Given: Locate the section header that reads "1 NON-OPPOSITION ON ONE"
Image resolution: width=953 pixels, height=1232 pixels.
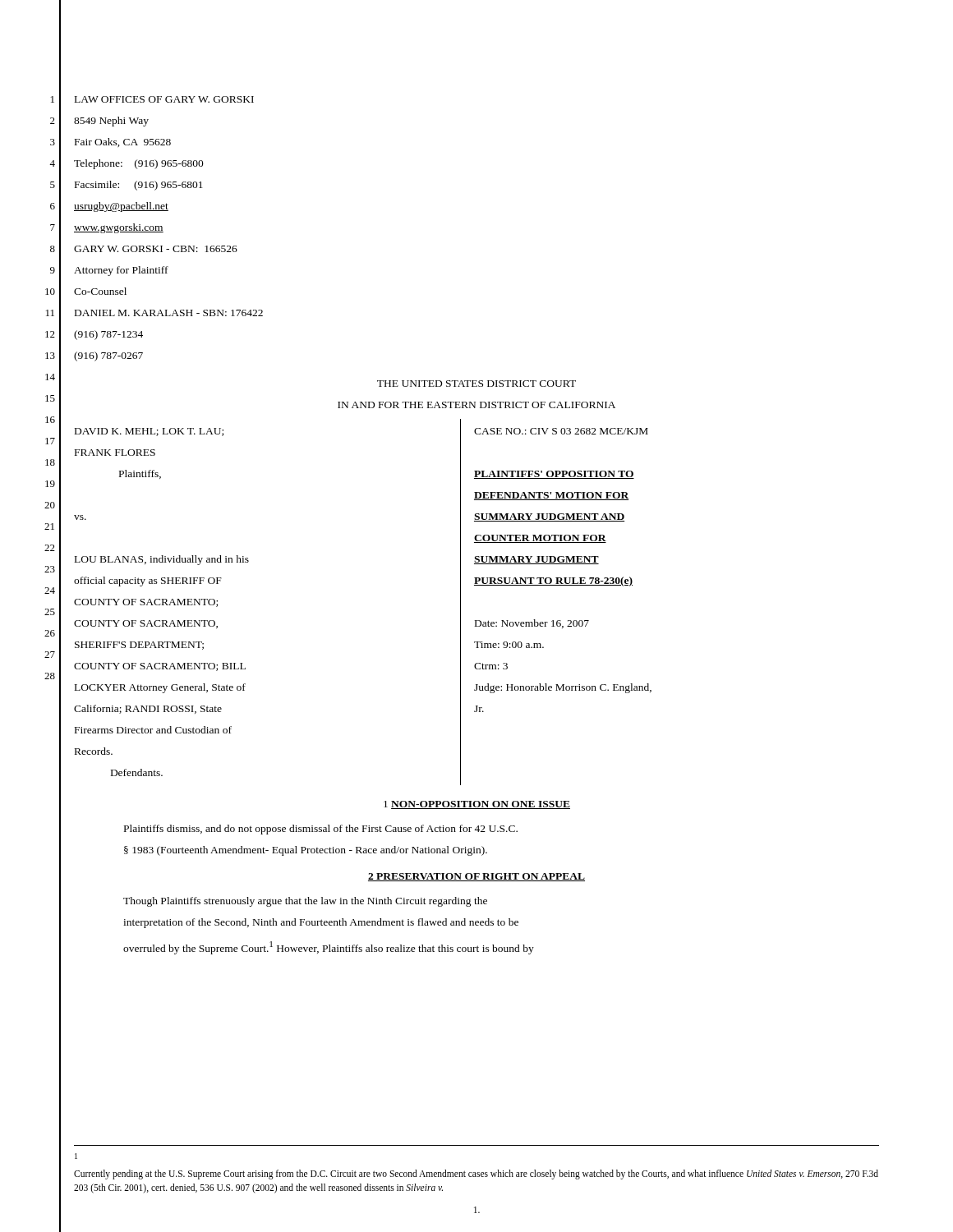Looking at the screenshot, I should 476,804.
